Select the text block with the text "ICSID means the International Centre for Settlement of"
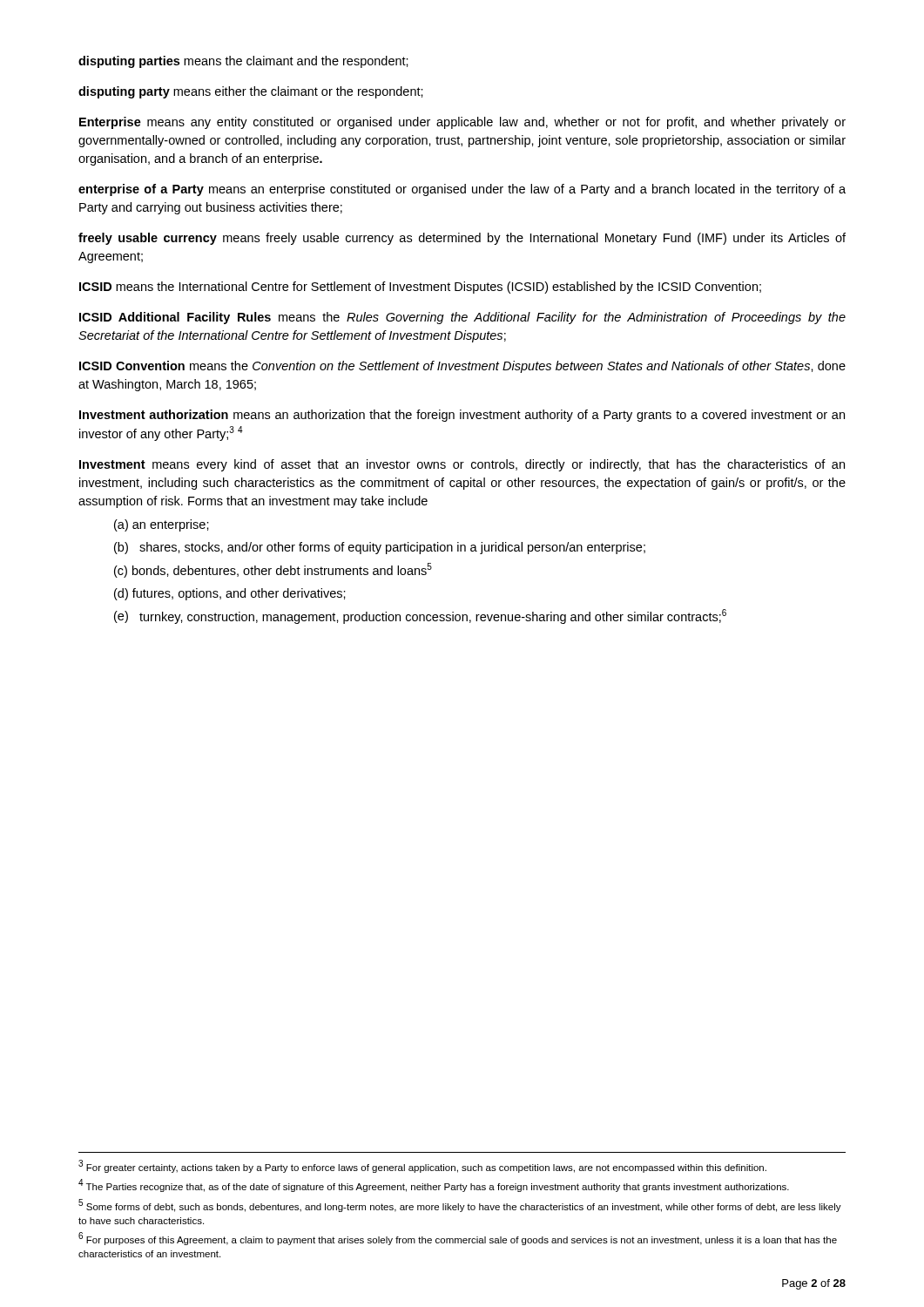 point(462,287)
